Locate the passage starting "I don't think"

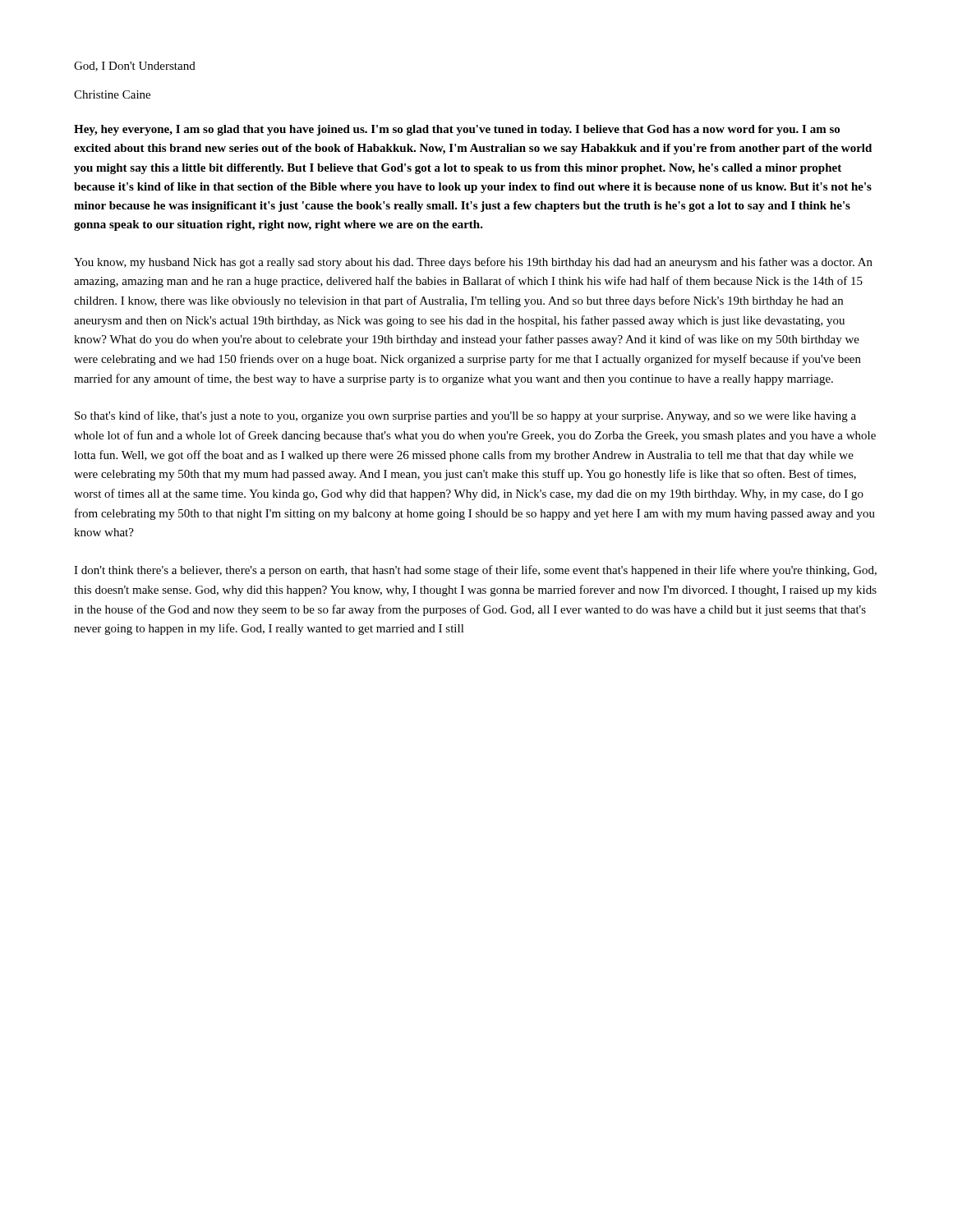coord(476,599)
